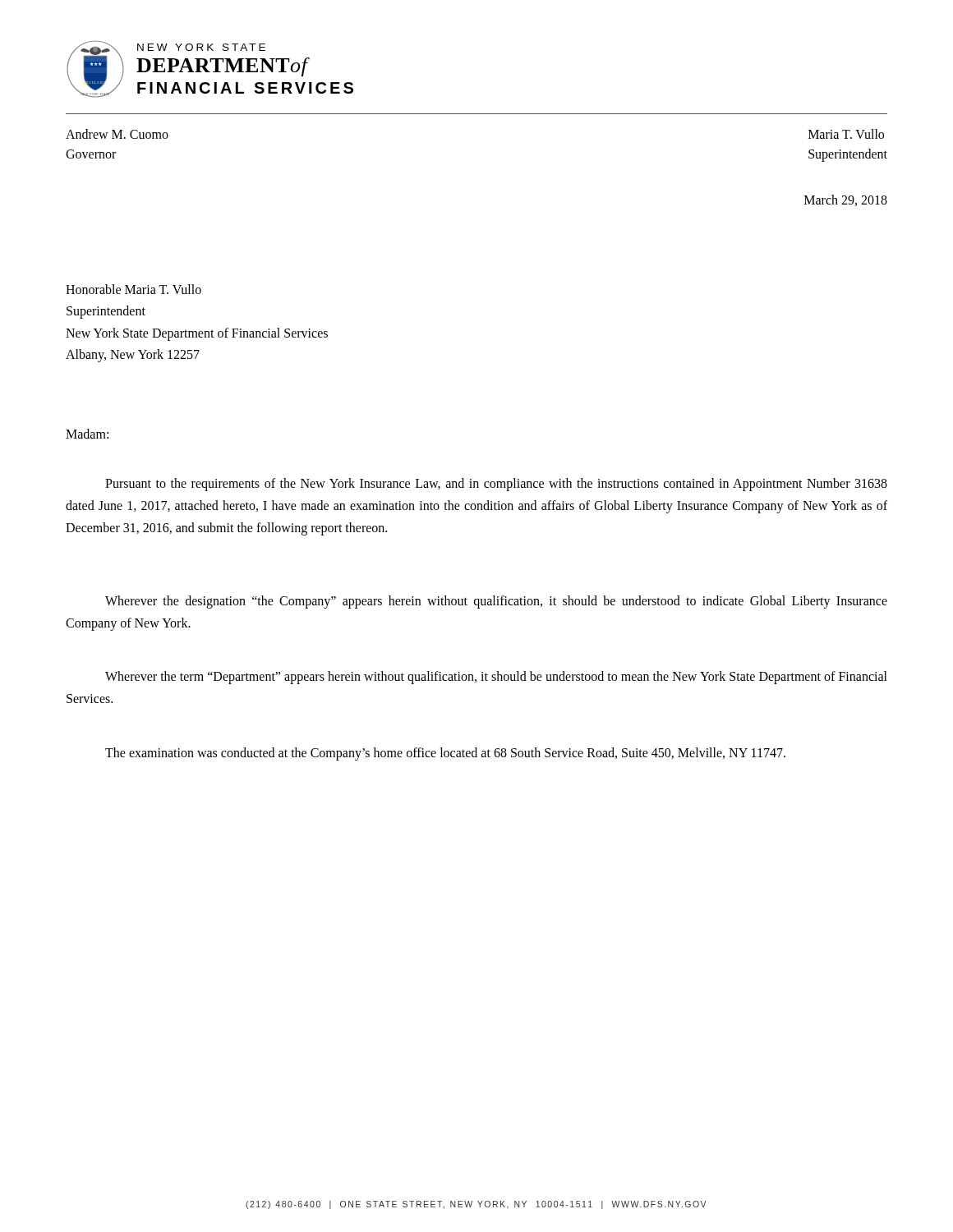
Task: Point to the block beginning "Andrew M. Cuomo"
Action: click(117, 144)
